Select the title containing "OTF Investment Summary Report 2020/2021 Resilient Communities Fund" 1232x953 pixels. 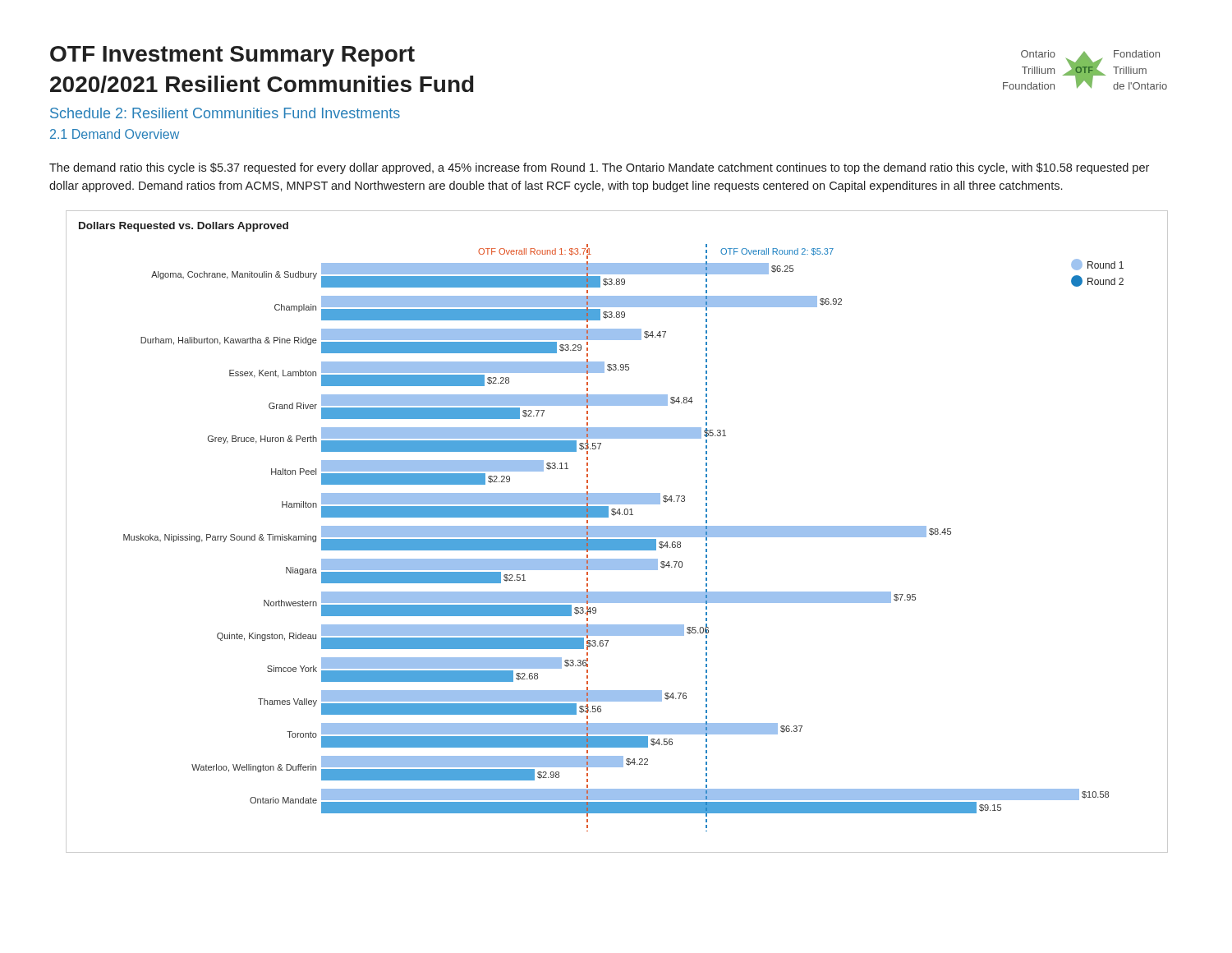(262, 69)
